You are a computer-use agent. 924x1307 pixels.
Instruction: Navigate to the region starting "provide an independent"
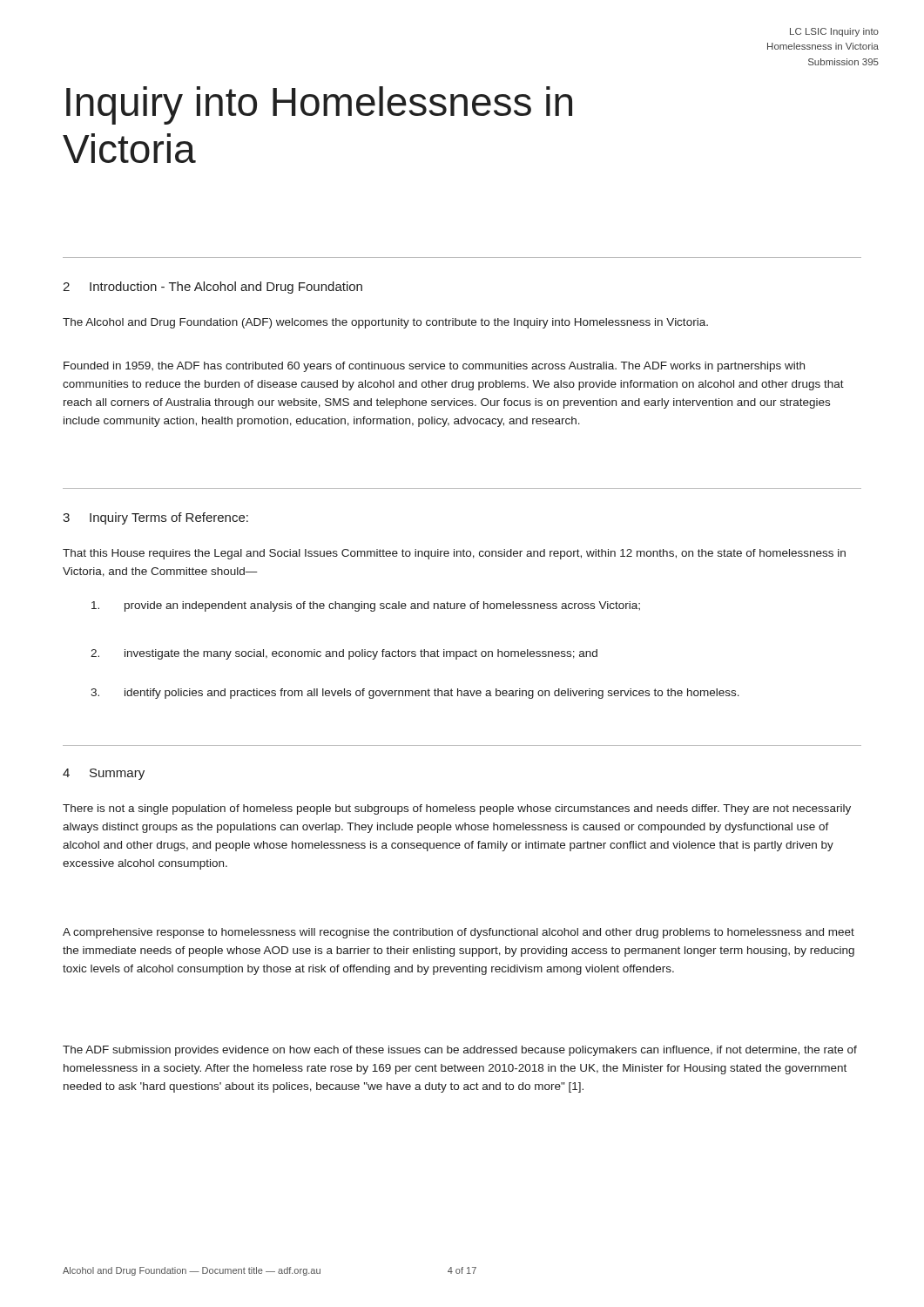click(x=462, y=606)
